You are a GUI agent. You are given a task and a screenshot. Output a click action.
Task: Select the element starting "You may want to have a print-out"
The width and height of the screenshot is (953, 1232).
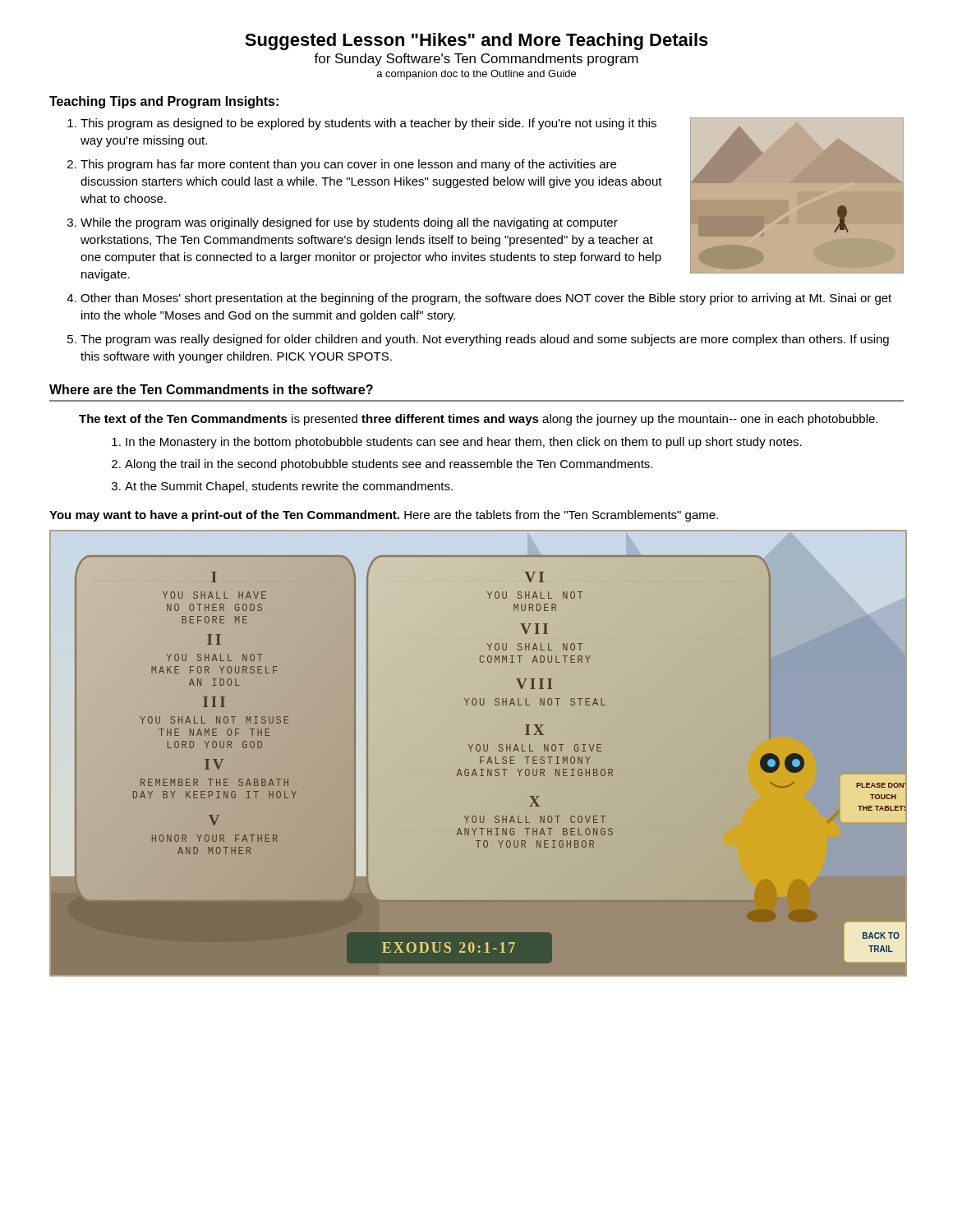(384, 514)
